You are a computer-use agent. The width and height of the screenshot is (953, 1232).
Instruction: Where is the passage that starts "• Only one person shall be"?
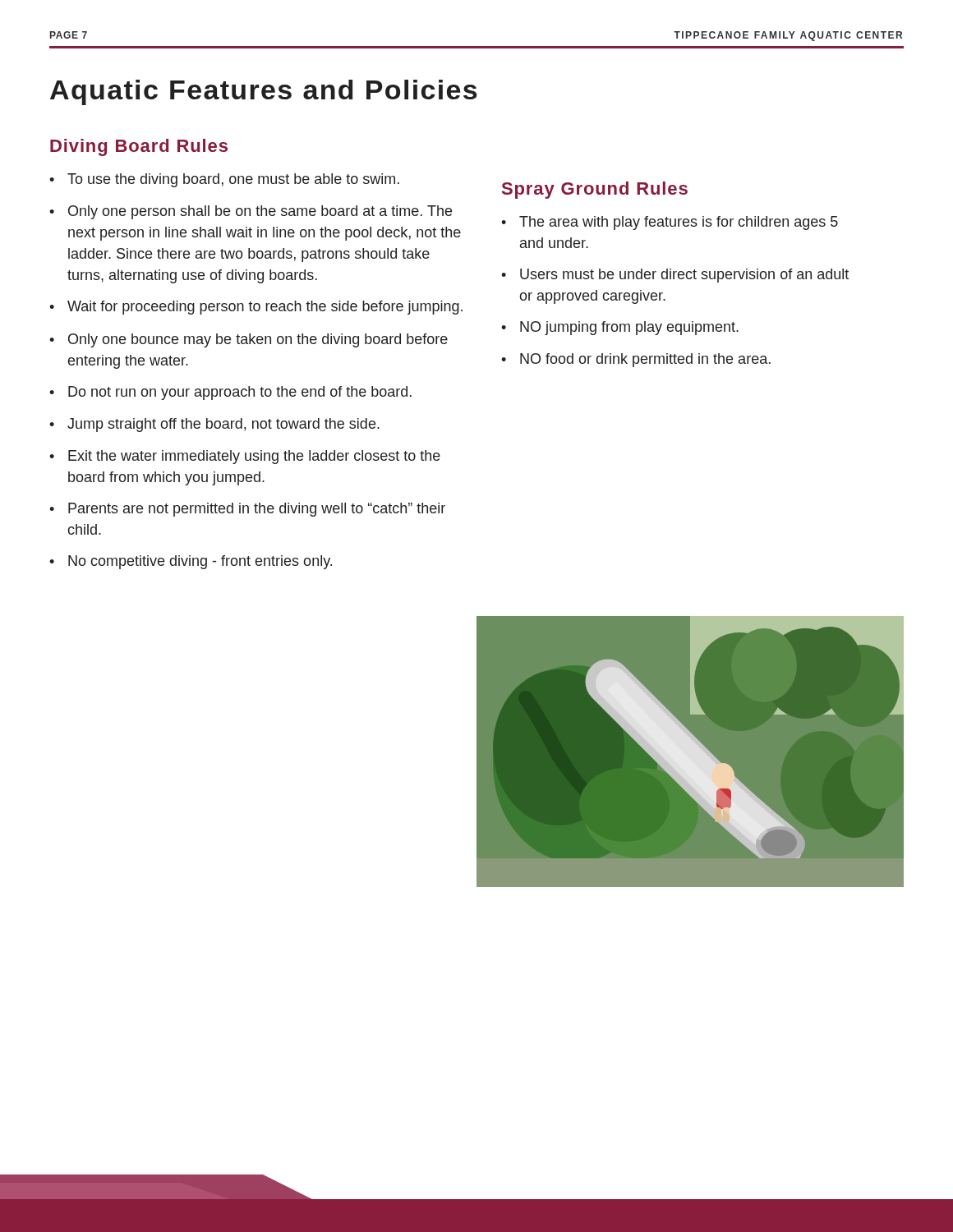click(x=259, y=243)
